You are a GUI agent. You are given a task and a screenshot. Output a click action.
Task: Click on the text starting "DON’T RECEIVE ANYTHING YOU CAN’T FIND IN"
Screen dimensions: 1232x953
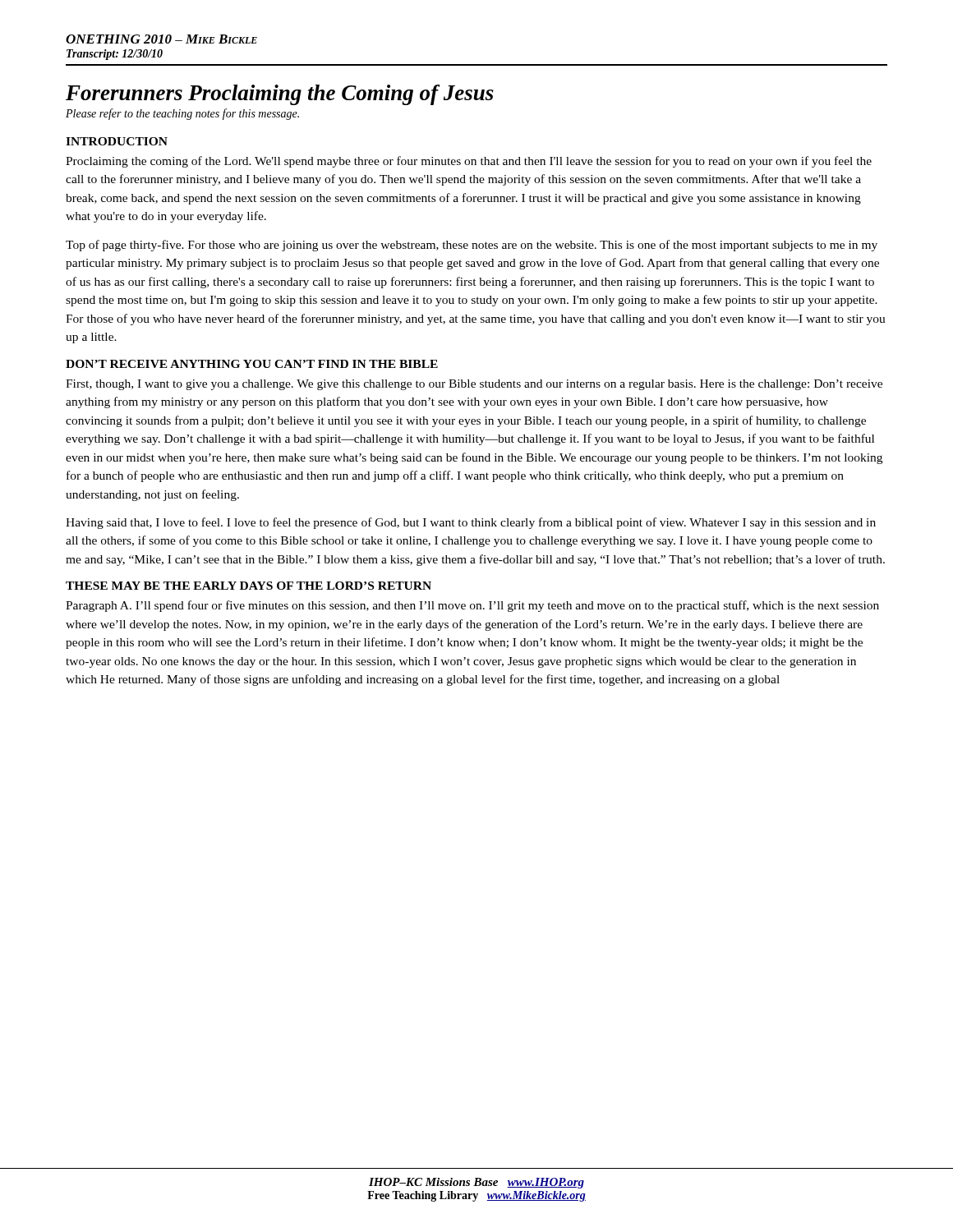coord(252,364)
